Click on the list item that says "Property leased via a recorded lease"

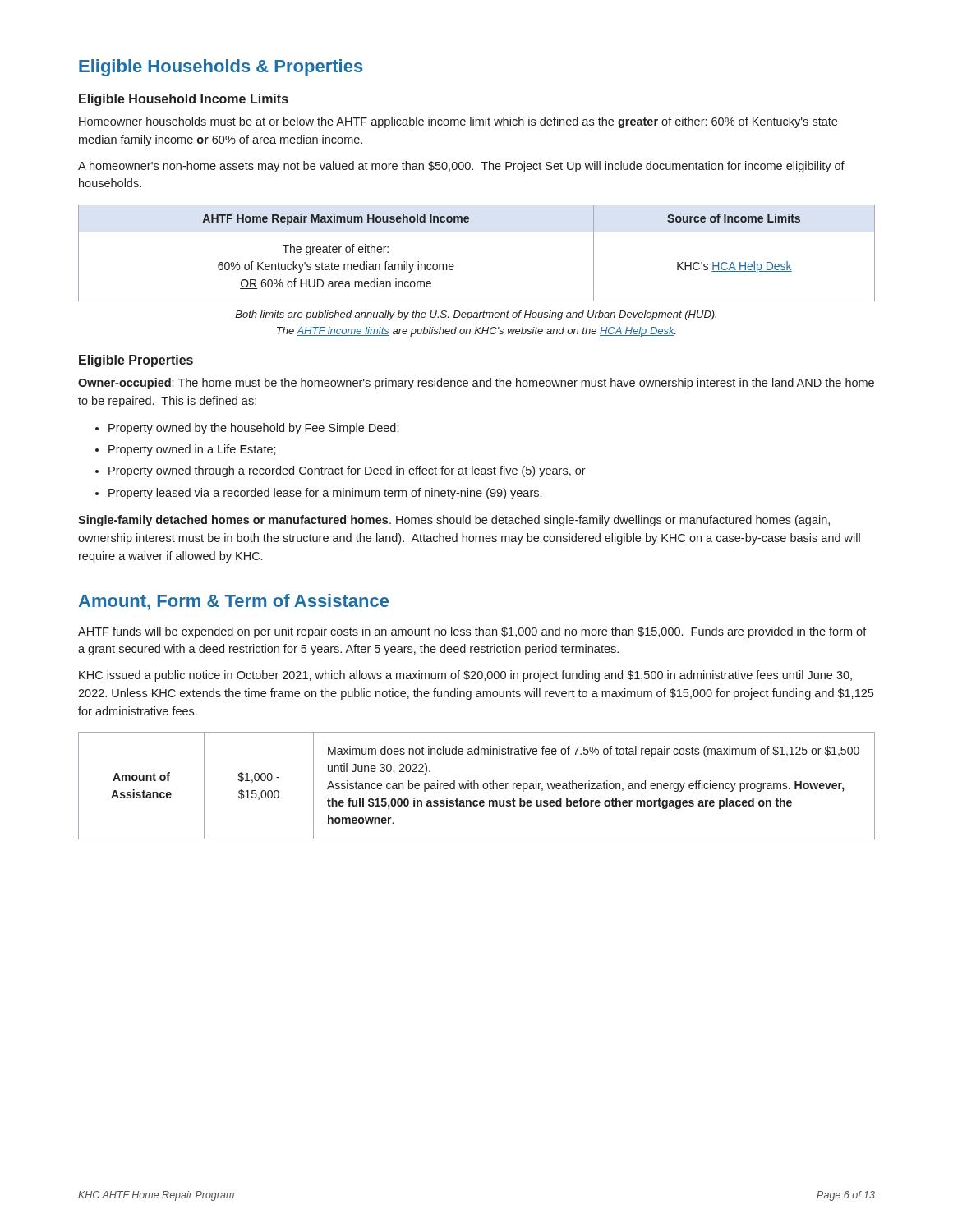pyautogui.click(x=325, y=493)
